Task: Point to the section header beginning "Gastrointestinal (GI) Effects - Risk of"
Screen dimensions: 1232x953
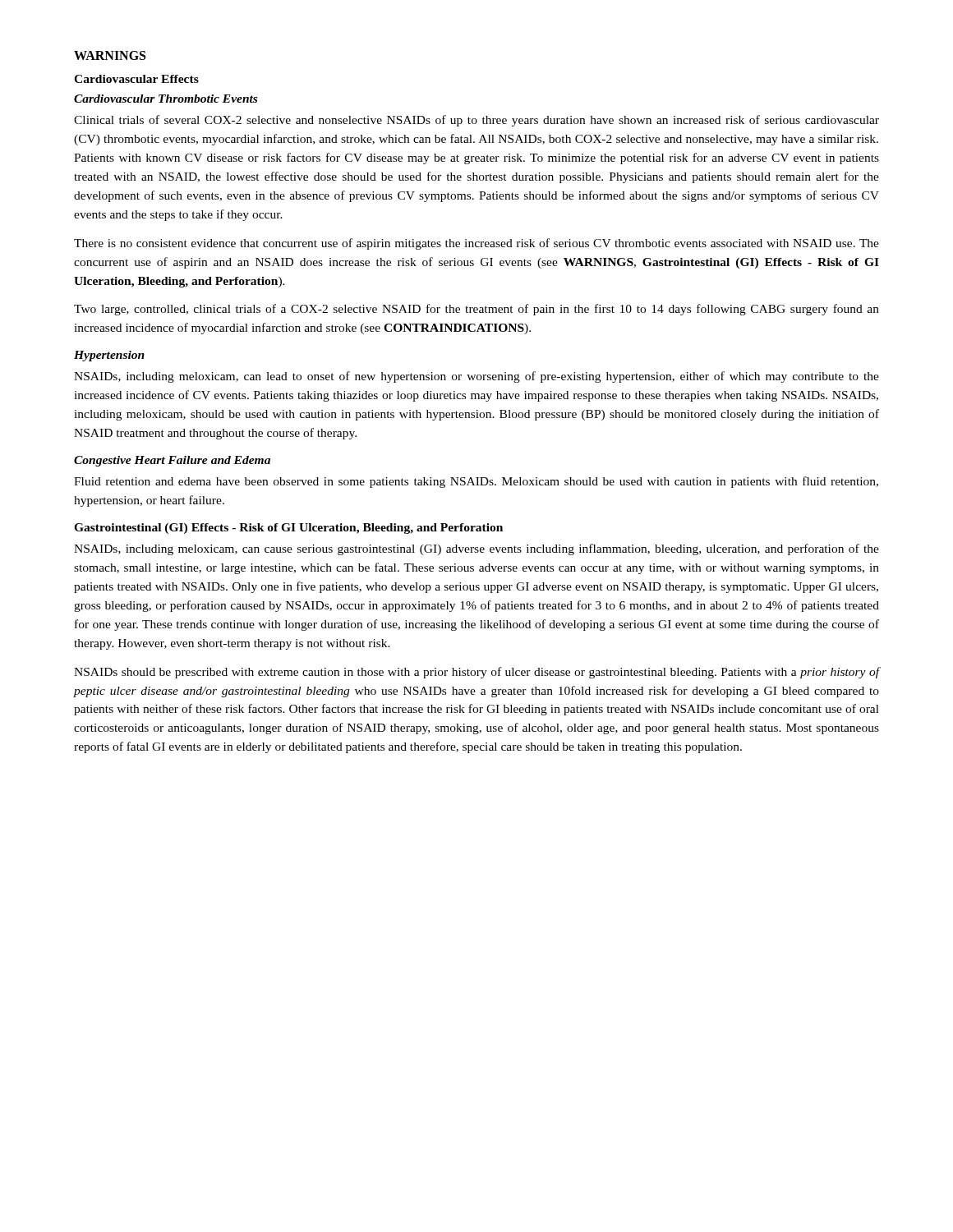Action: pyautogui.click(x=289, y=527)
